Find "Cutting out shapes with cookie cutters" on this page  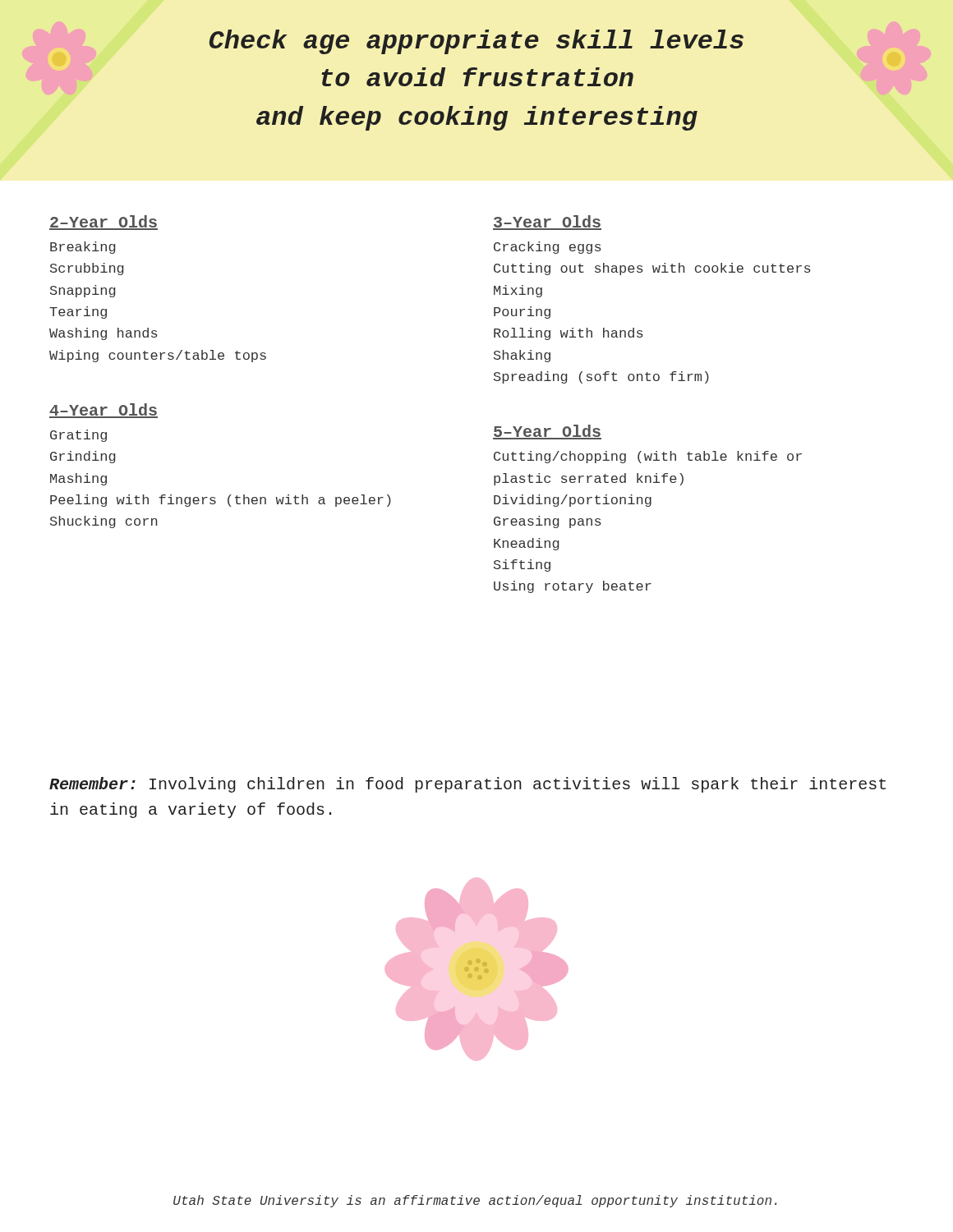pyautogui.click(x=652, y=269)
